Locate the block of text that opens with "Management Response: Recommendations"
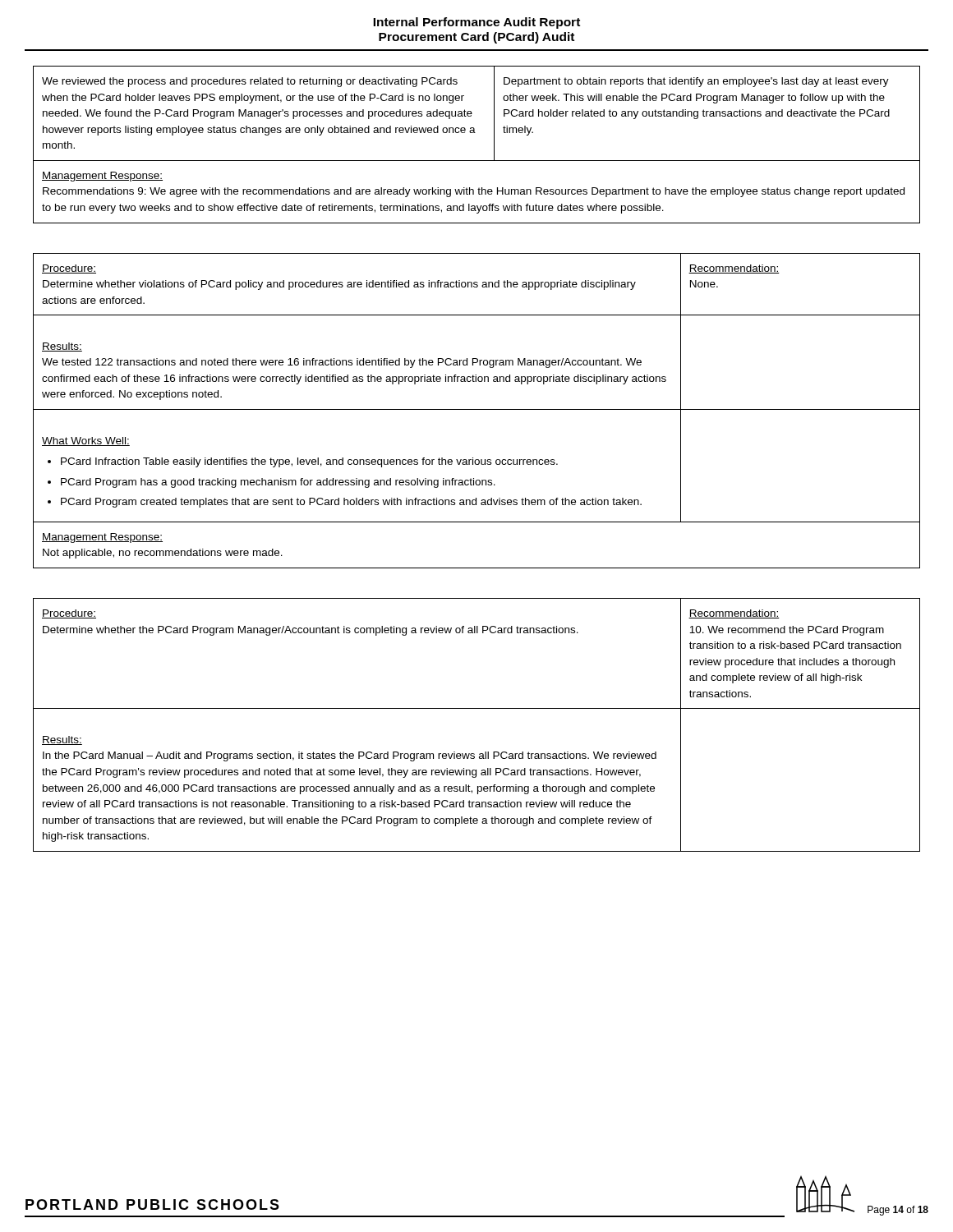 point(474,191)
